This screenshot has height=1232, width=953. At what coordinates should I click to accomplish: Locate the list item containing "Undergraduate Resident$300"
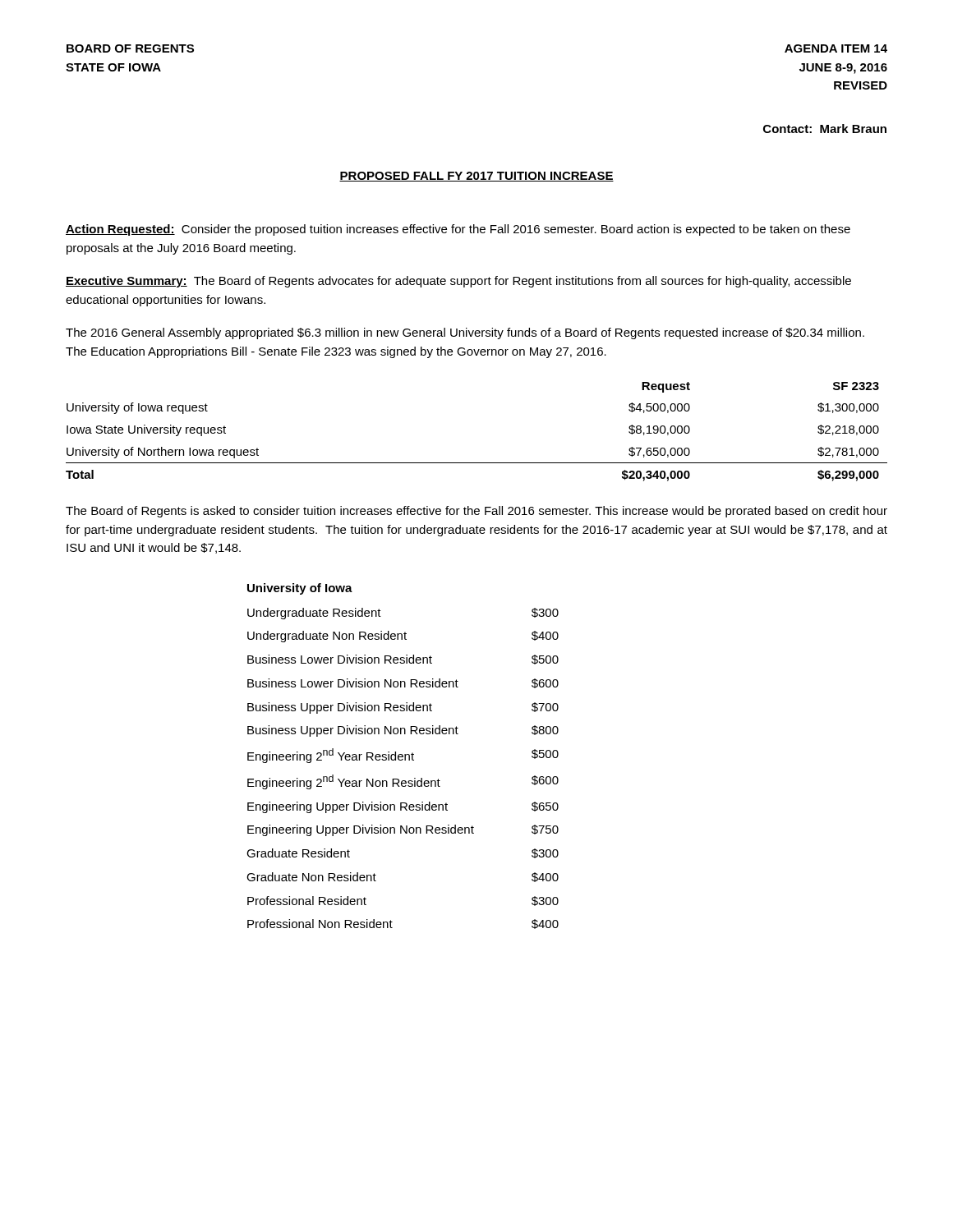point(307,613)
